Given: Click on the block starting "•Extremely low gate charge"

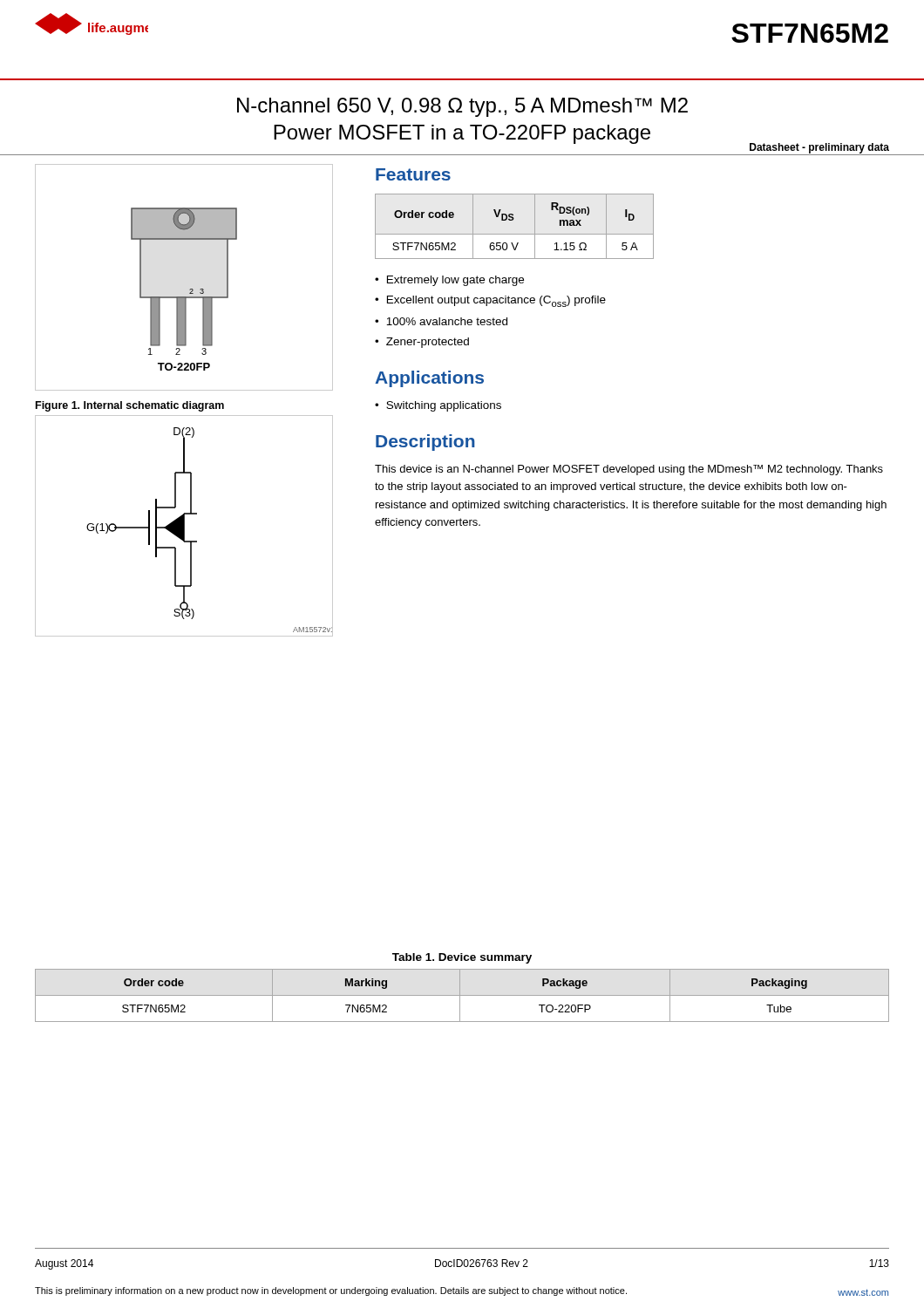Looking at the screenshot, I should click(450, 279).
